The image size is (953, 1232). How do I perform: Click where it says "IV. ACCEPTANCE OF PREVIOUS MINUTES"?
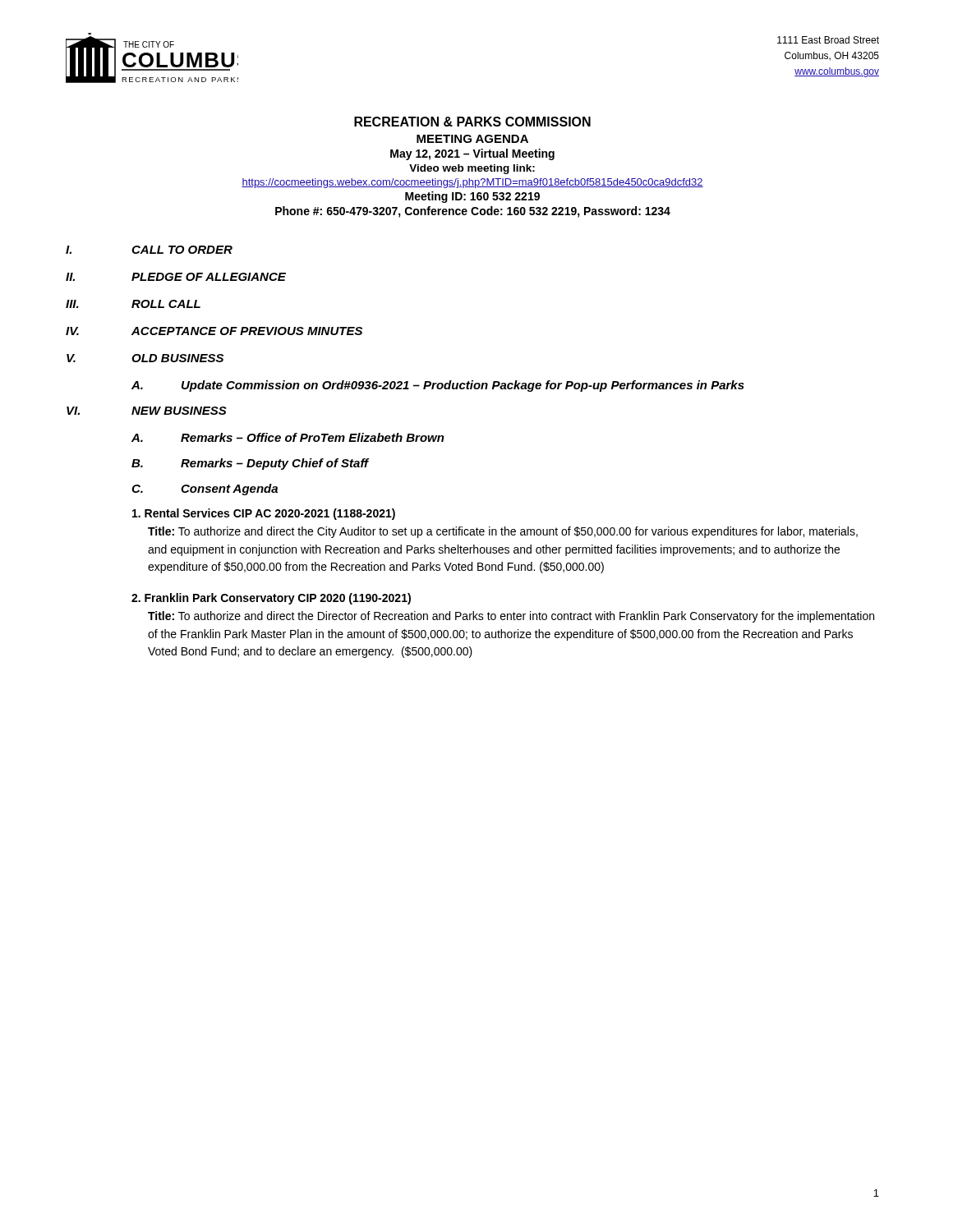pos(214,331)
